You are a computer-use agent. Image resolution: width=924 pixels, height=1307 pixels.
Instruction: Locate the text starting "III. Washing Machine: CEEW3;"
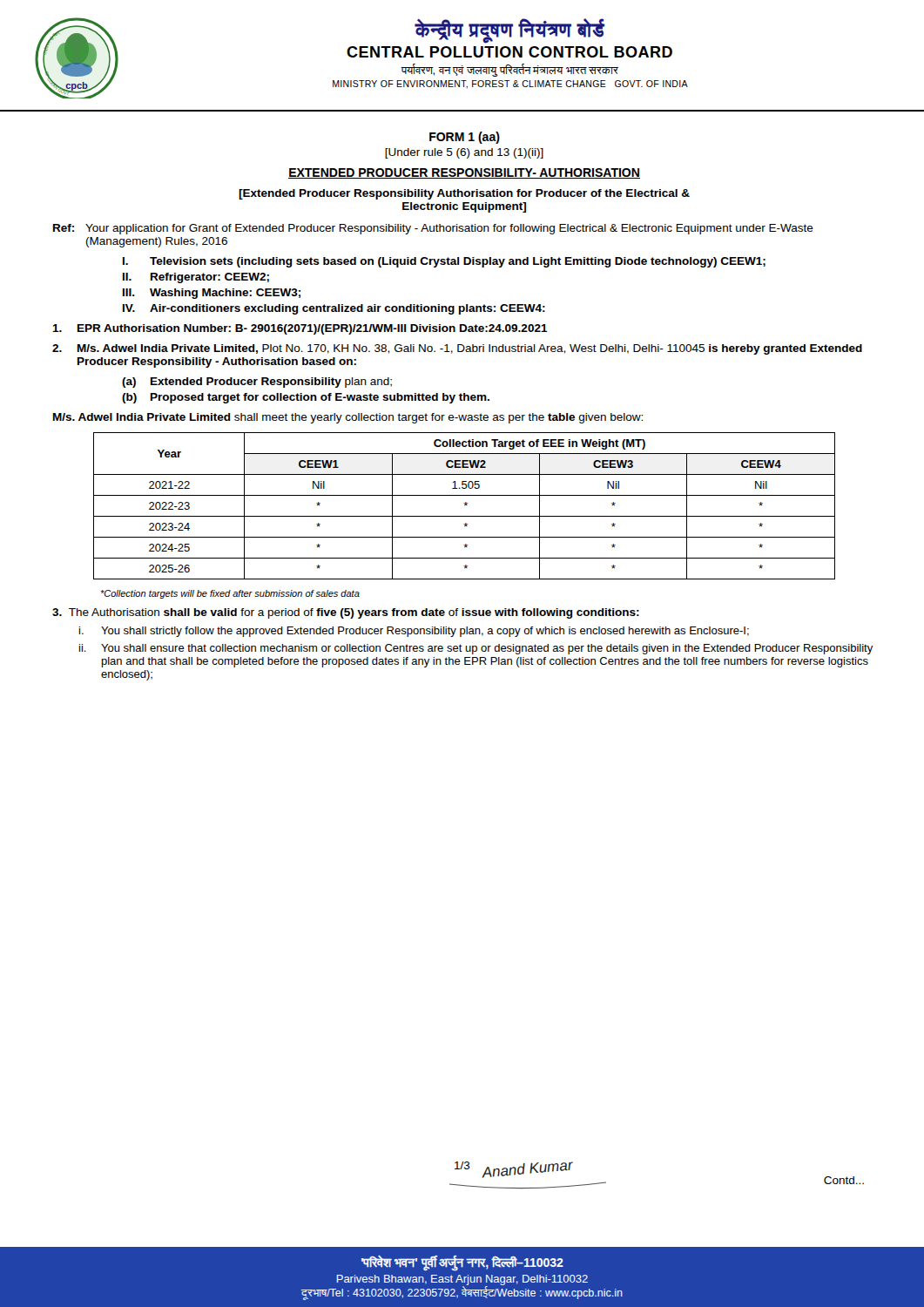(x=212, y=292)
